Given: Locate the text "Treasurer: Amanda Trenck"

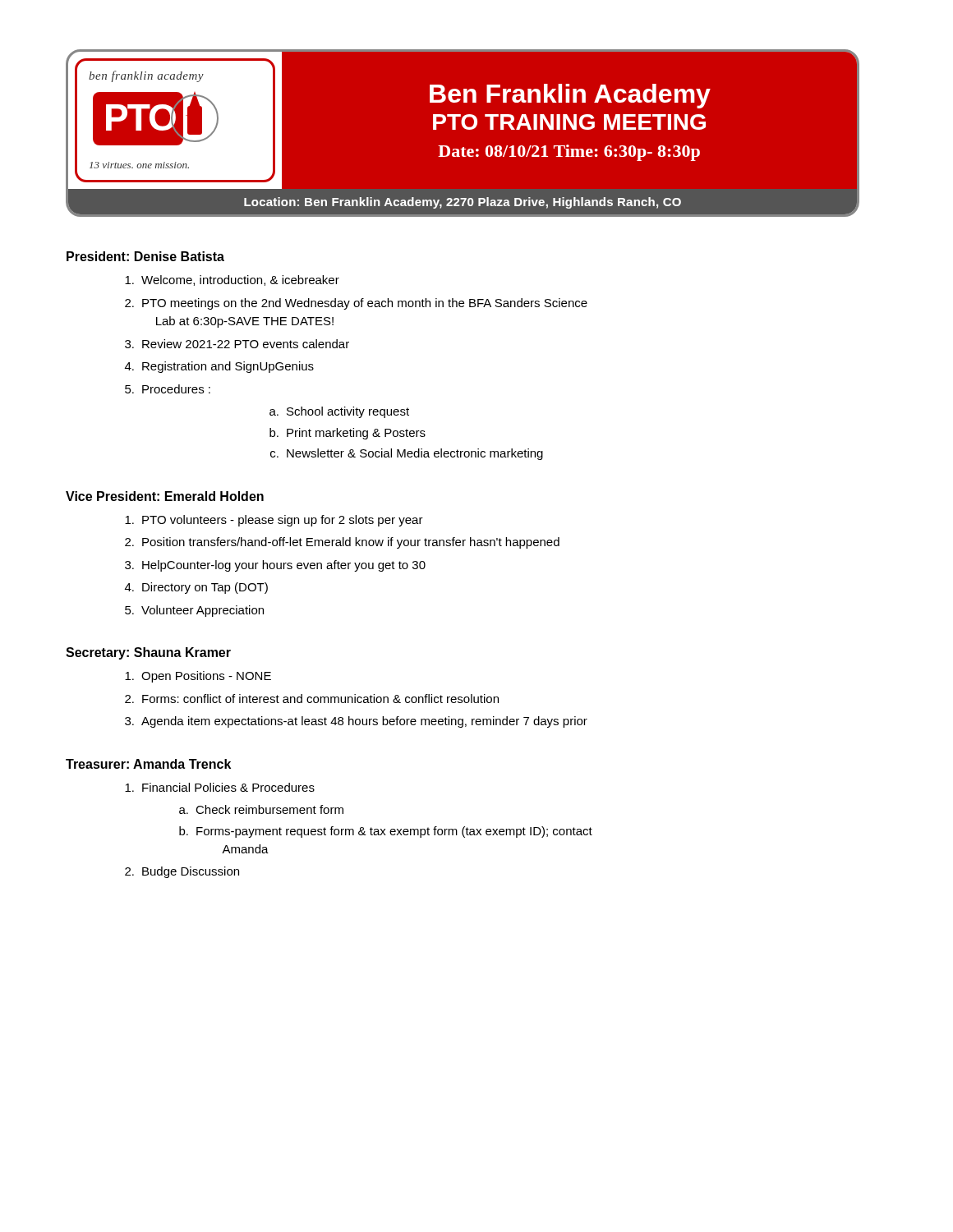Looking at the screenshot, I should point(148,764).
